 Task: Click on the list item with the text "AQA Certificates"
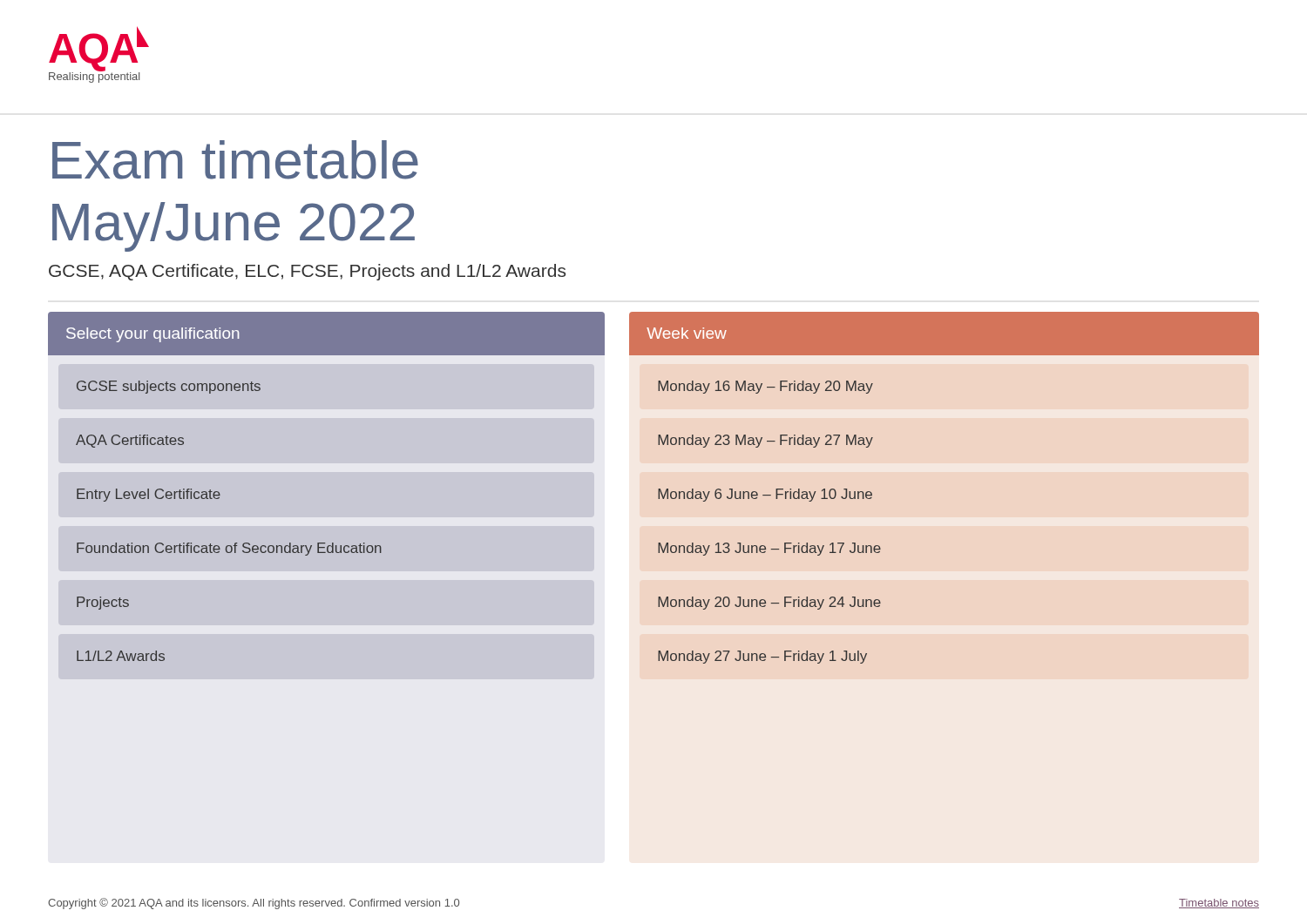(130, 440)
